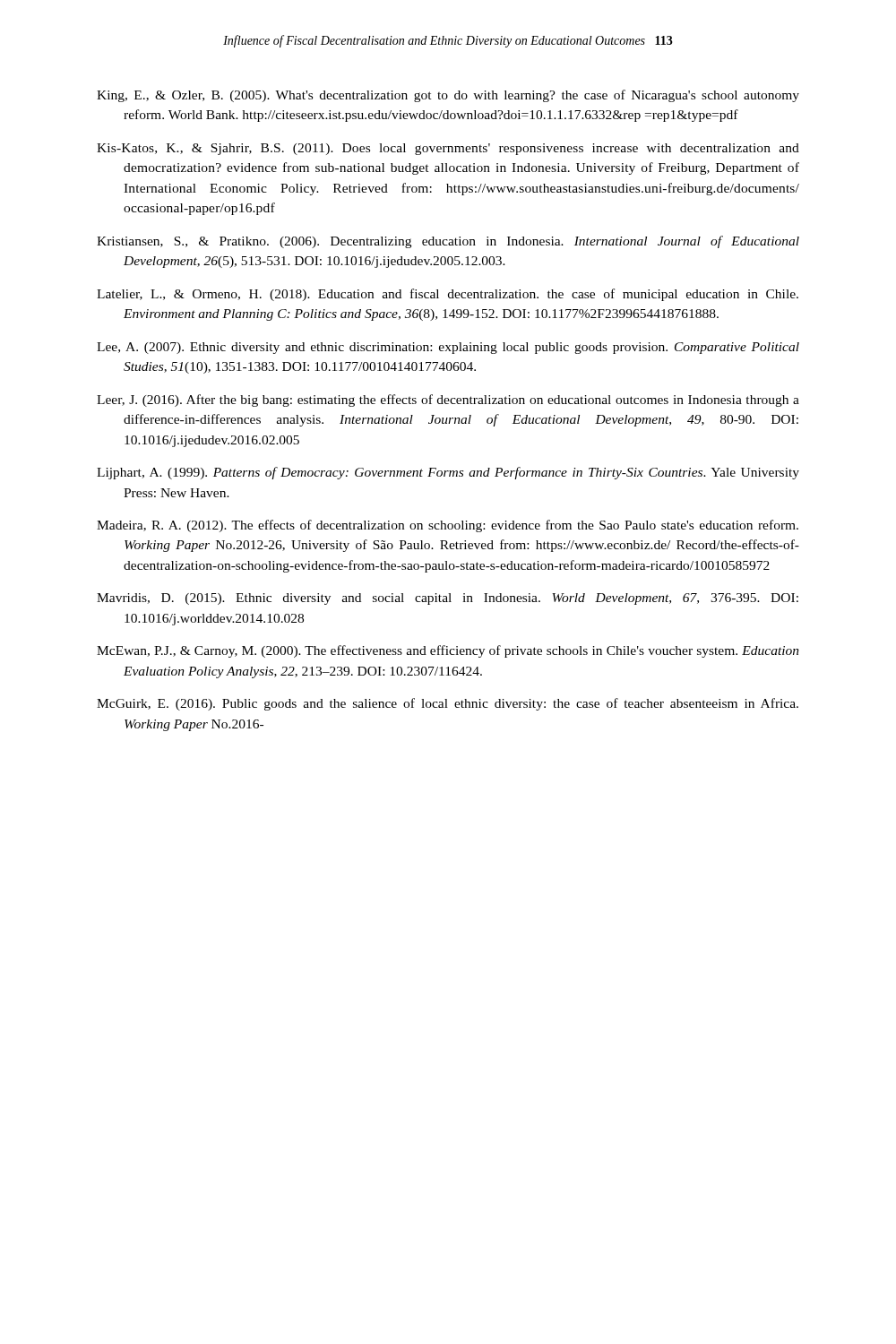Locate the block of text that opens with "McGuirk, E. (2016). Public goods"
Viewport: 896px width, 1344px height.
(448, 714)
